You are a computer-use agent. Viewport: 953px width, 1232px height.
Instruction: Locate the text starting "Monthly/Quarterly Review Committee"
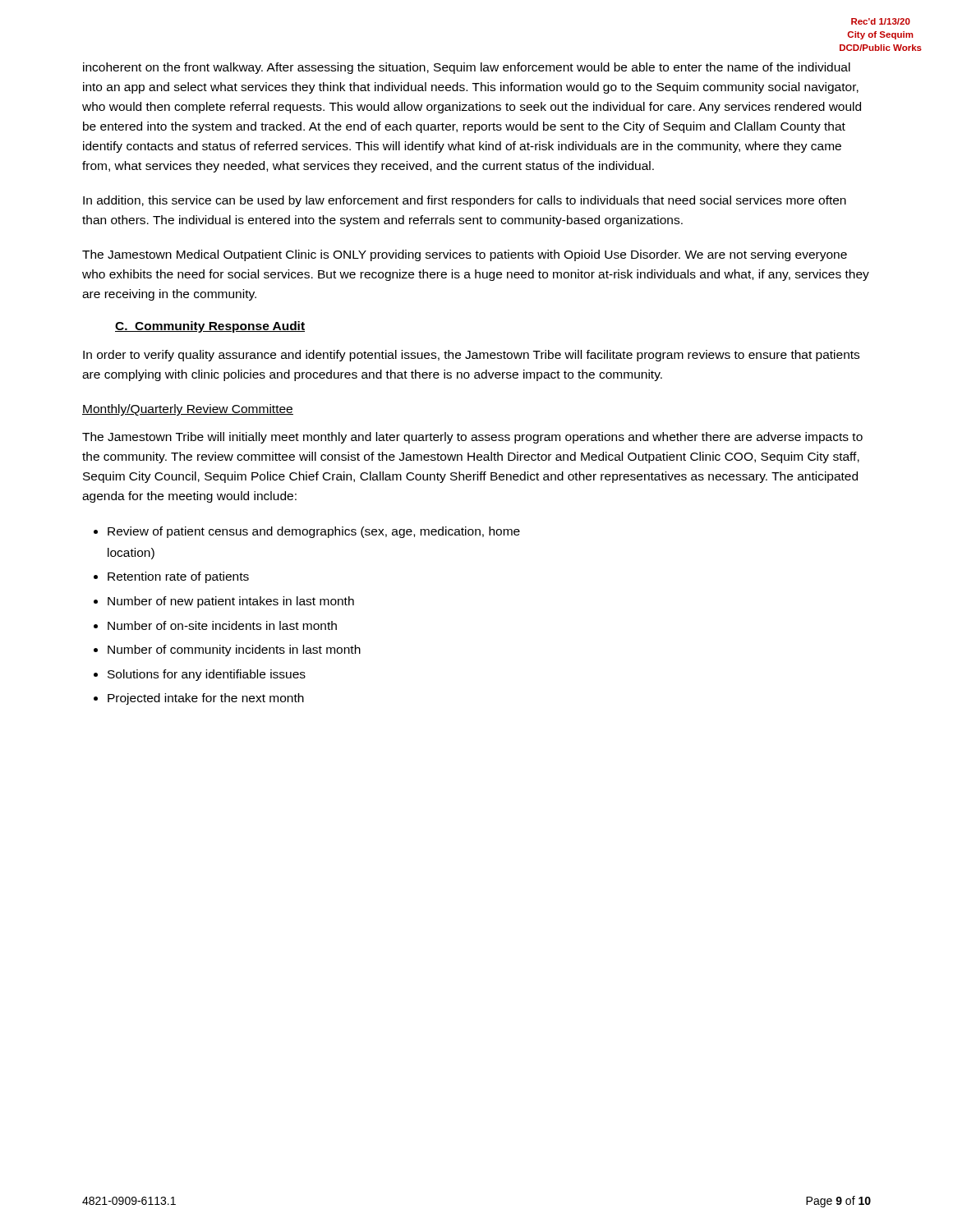pos(188,409)
